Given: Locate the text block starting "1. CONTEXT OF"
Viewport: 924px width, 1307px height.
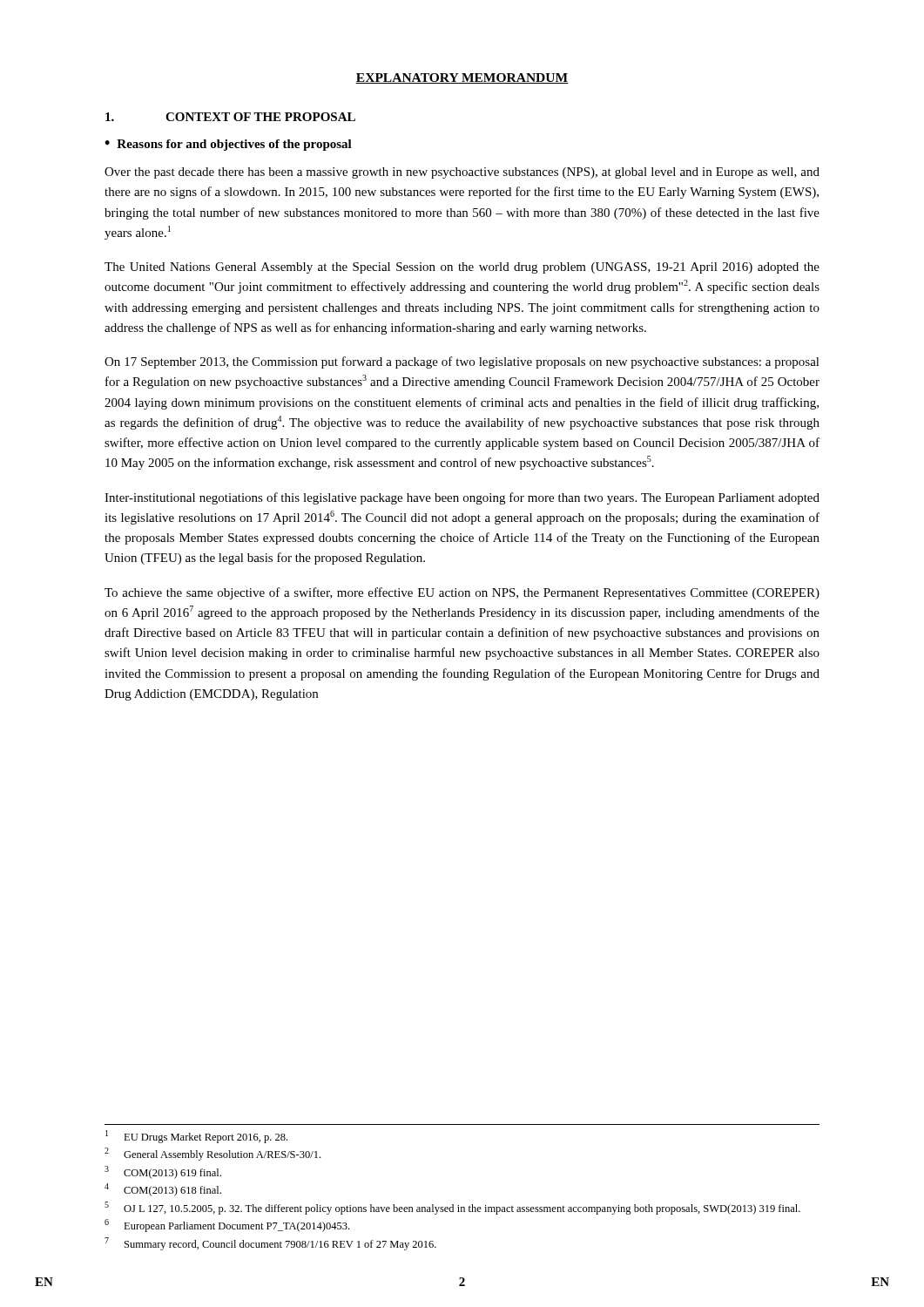Looking at the screenshot, I should pyautogui.click(x=230, y=117).
